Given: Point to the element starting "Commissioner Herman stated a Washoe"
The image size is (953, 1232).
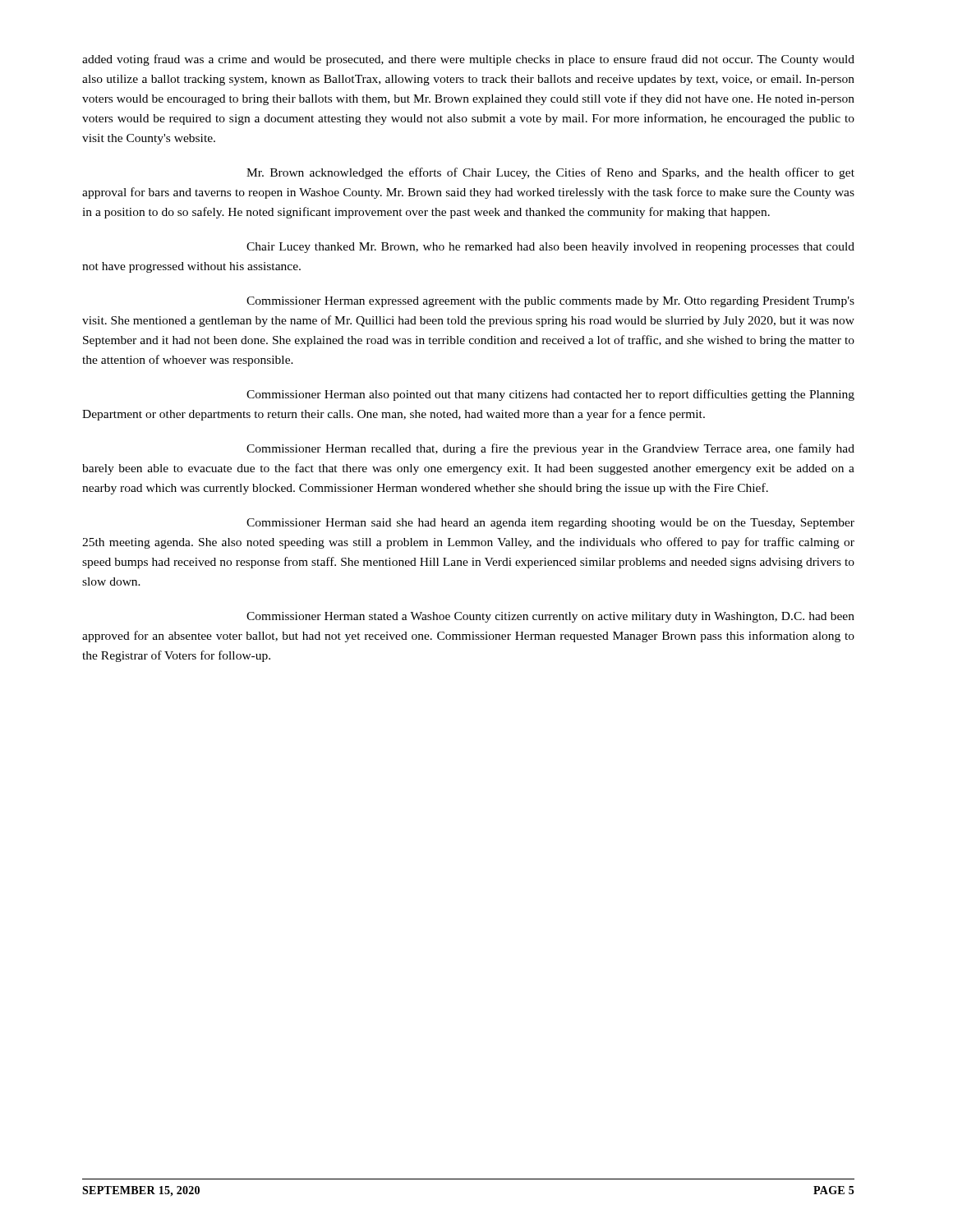Looking at the screenshot, I should tap(468, 636).
